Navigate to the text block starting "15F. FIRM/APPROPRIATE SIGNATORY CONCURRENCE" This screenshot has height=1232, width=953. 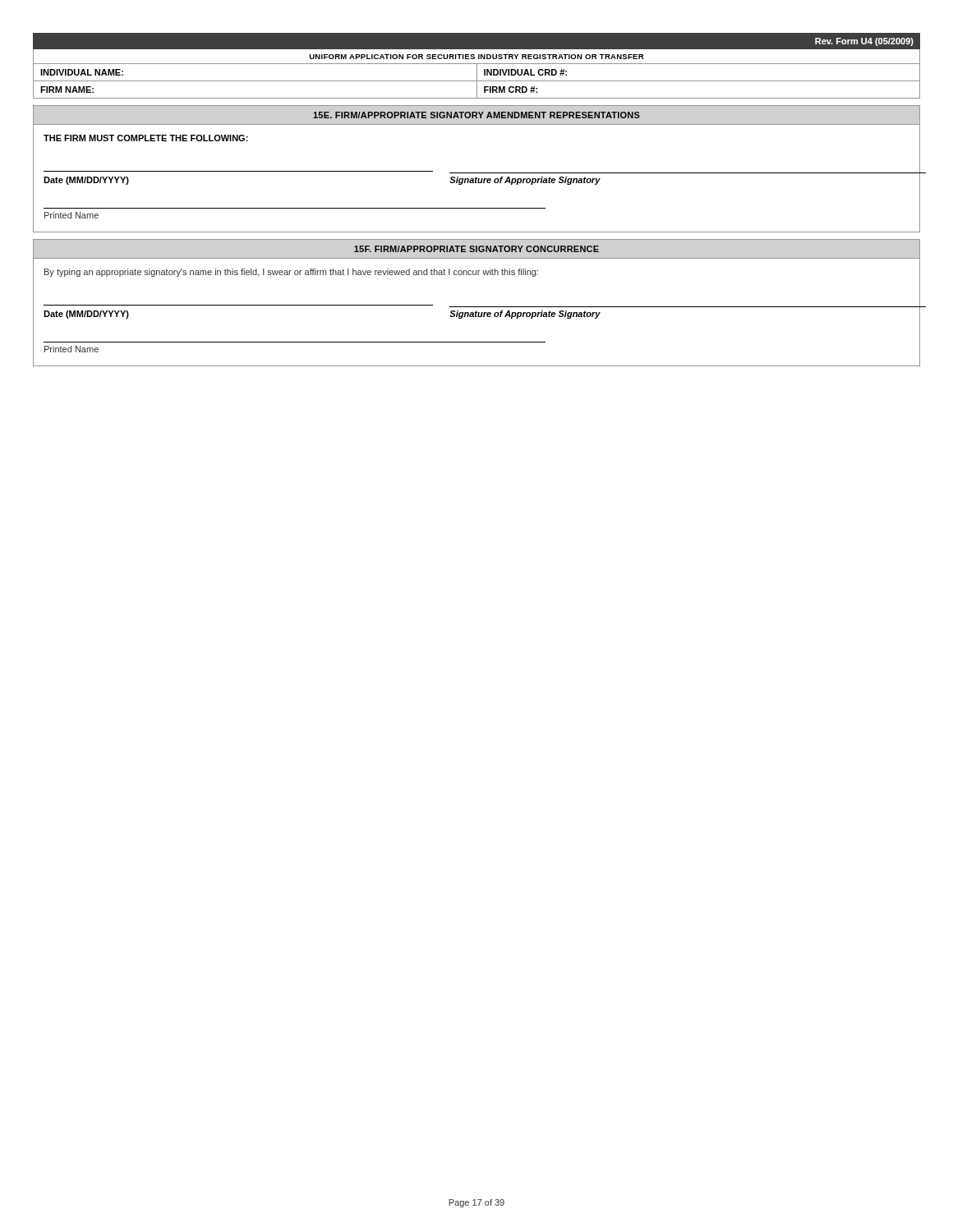click(x=476, y=249)
